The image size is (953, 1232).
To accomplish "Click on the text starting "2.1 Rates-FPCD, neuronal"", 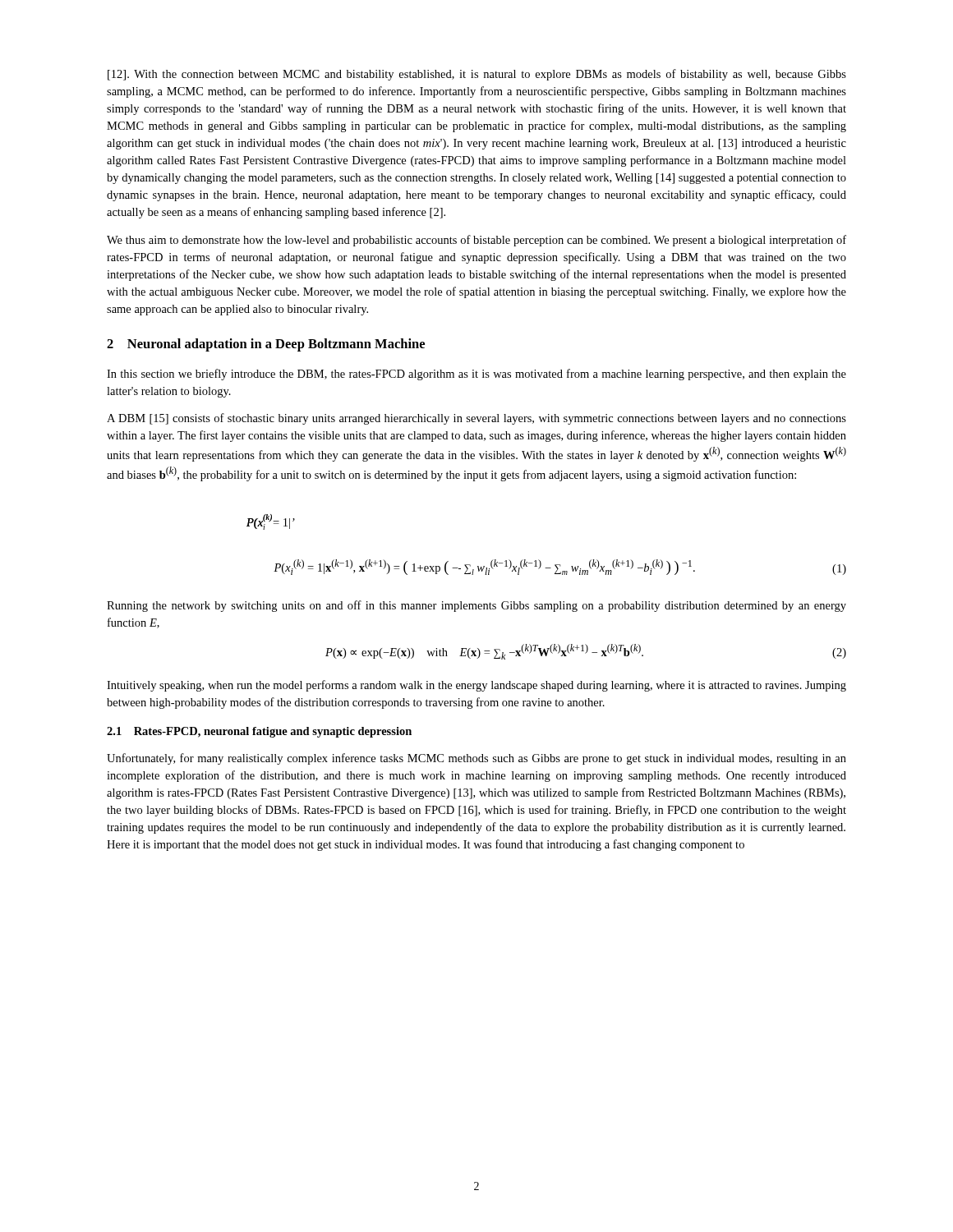I will click(259, 731).
